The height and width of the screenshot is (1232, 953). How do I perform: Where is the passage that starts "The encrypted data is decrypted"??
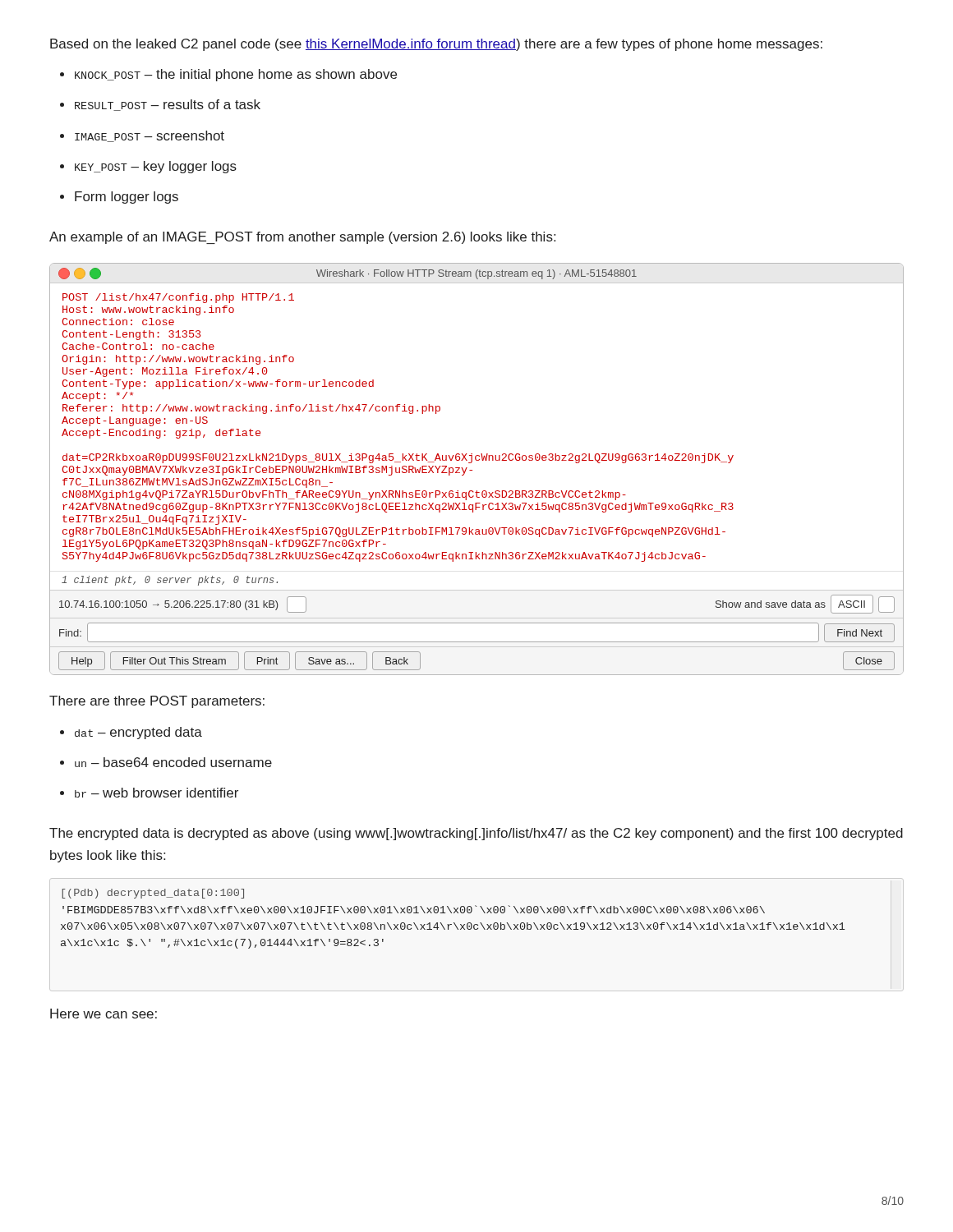click(x=476, y=844)
